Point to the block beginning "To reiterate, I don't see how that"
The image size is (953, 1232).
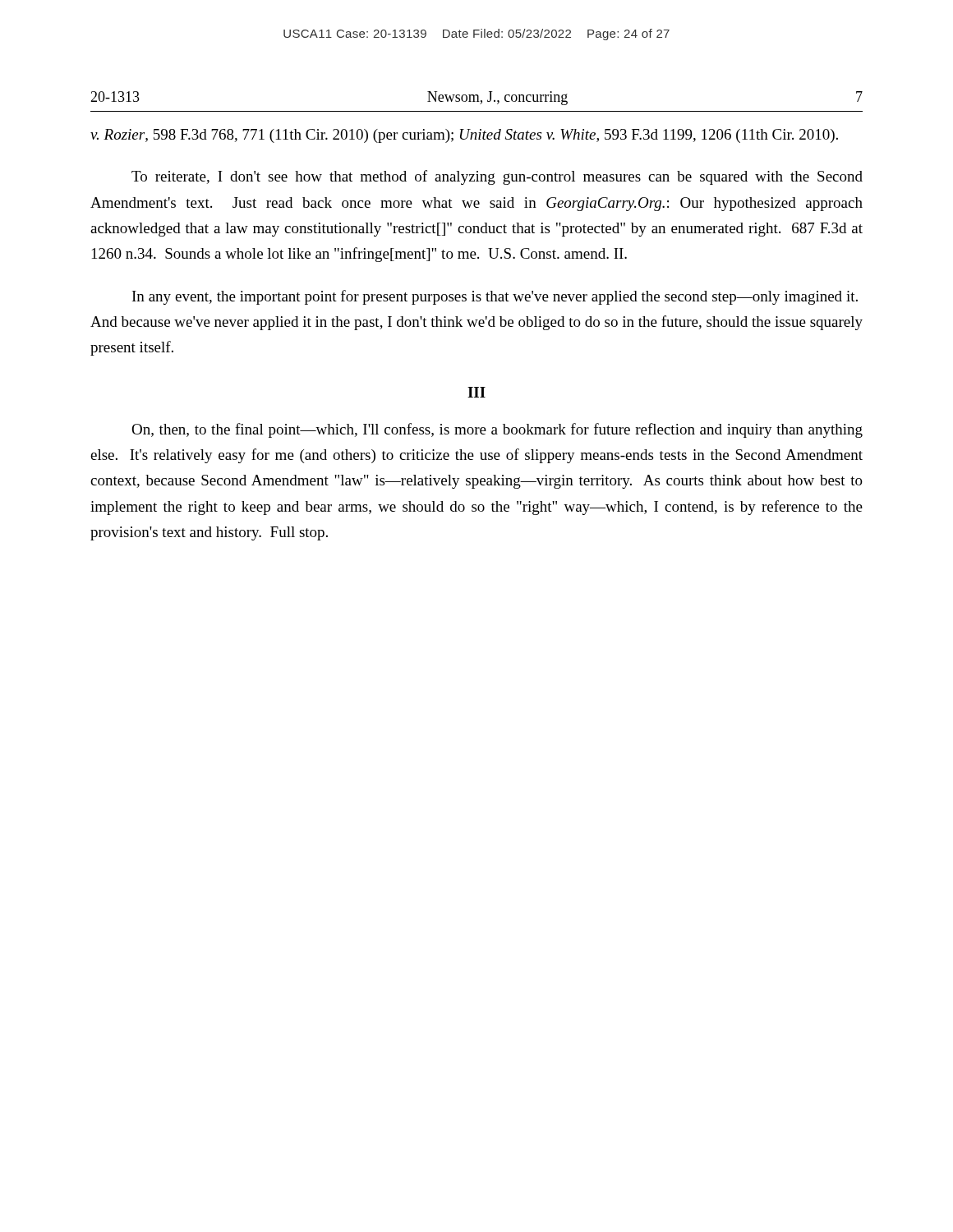tap(476, 215)
